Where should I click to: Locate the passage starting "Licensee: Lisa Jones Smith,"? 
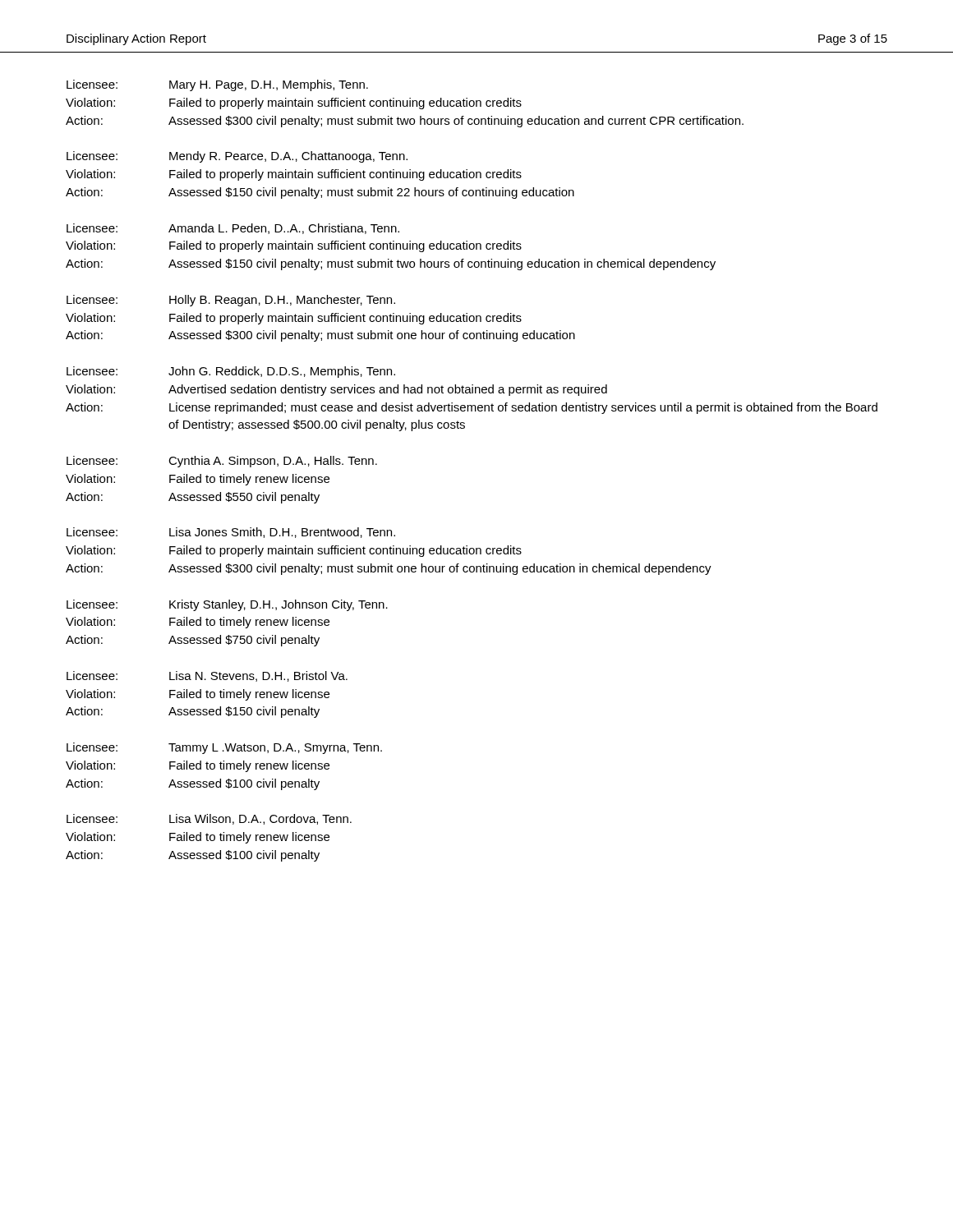tap(476, 550)
